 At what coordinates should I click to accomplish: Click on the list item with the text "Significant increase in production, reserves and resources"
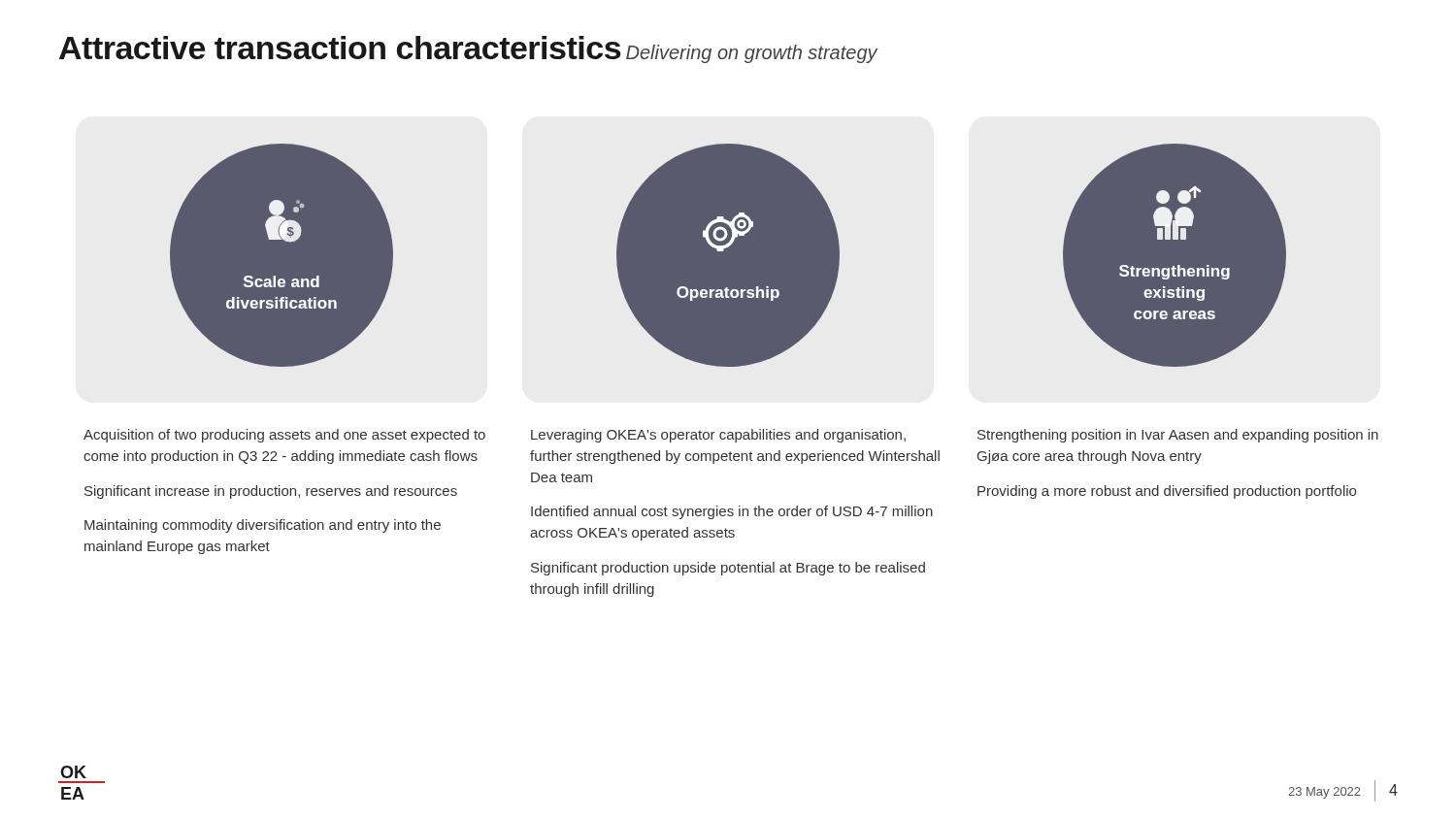click(270, 490)
